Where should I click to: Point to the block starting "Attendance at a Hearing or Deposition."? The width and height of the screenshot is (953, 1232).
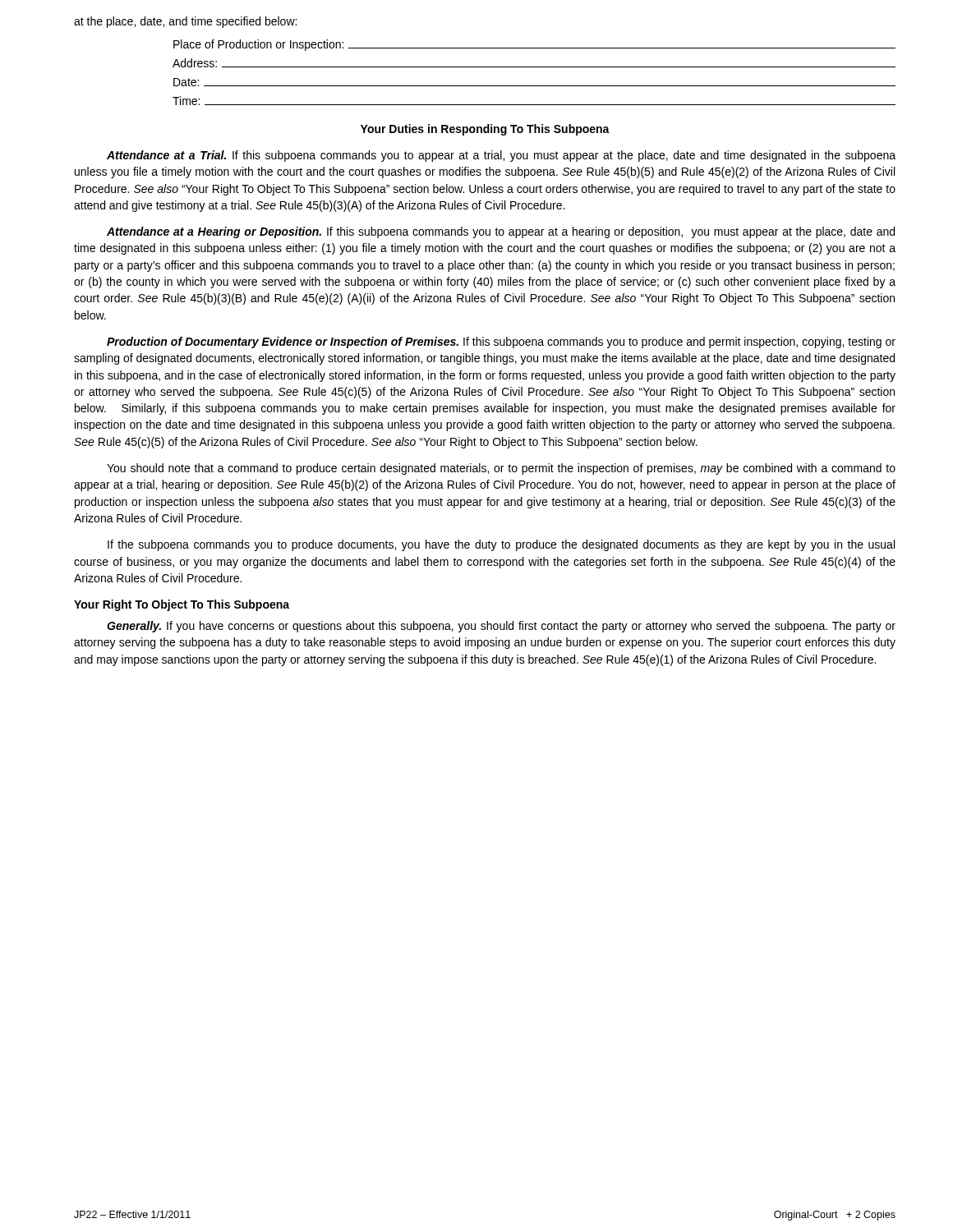pyautogui.click(x=485, y=273)
